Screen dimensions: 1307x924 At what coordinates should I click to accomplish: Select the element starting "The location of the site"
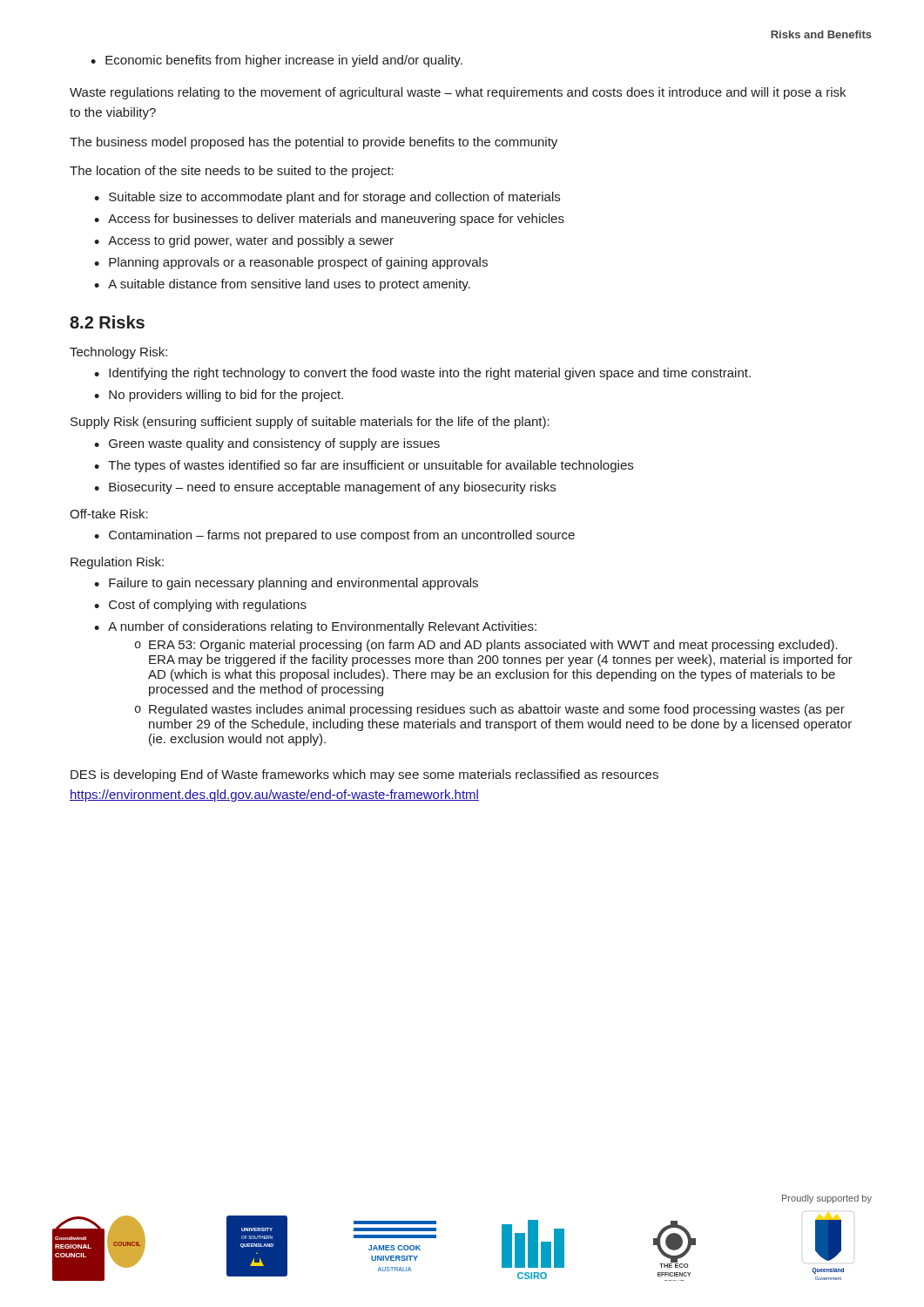tap(232, 170)
